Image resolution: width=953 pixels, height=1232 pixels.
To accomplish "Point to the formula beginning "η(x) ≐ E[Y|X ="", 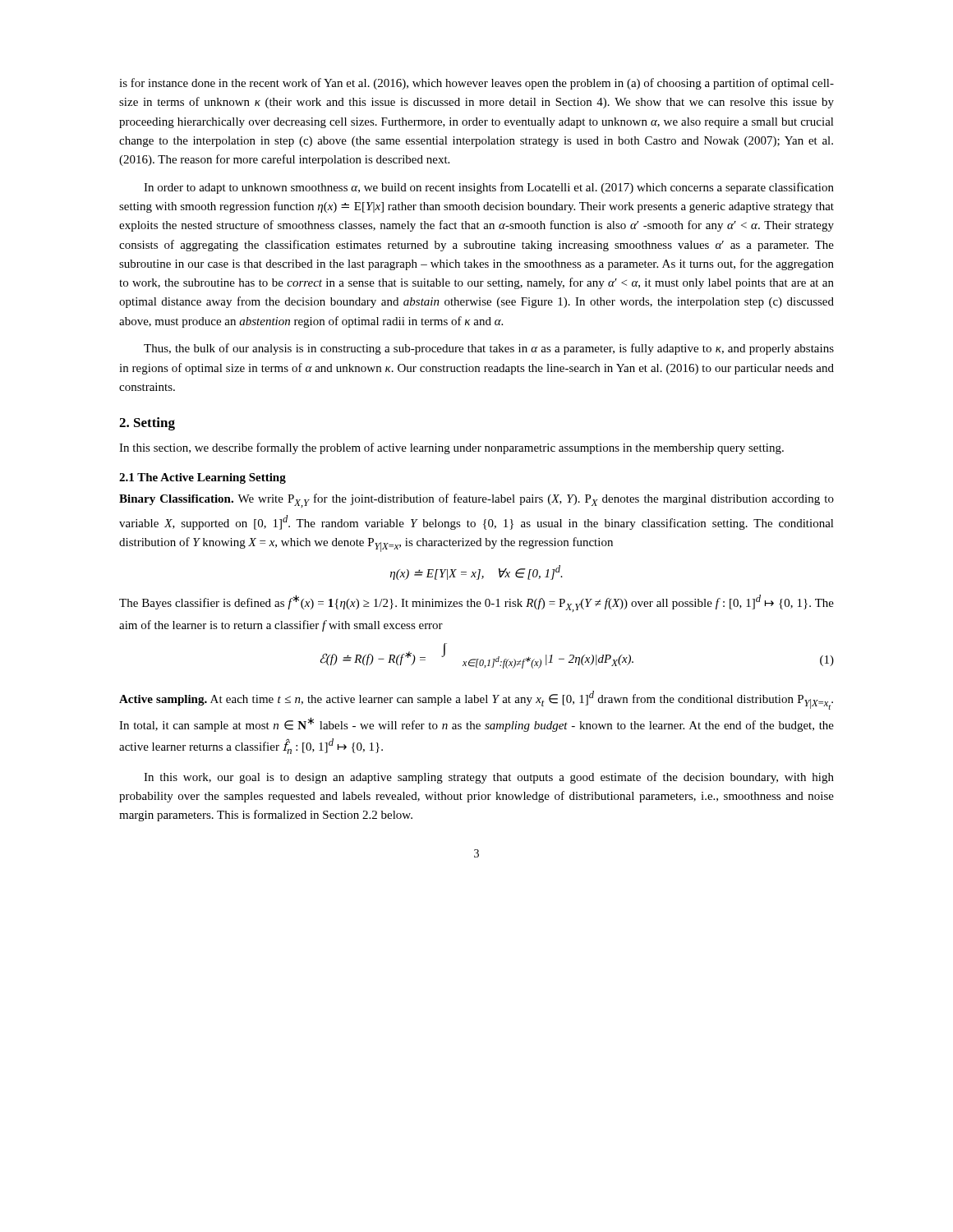I will click(476, 572).
